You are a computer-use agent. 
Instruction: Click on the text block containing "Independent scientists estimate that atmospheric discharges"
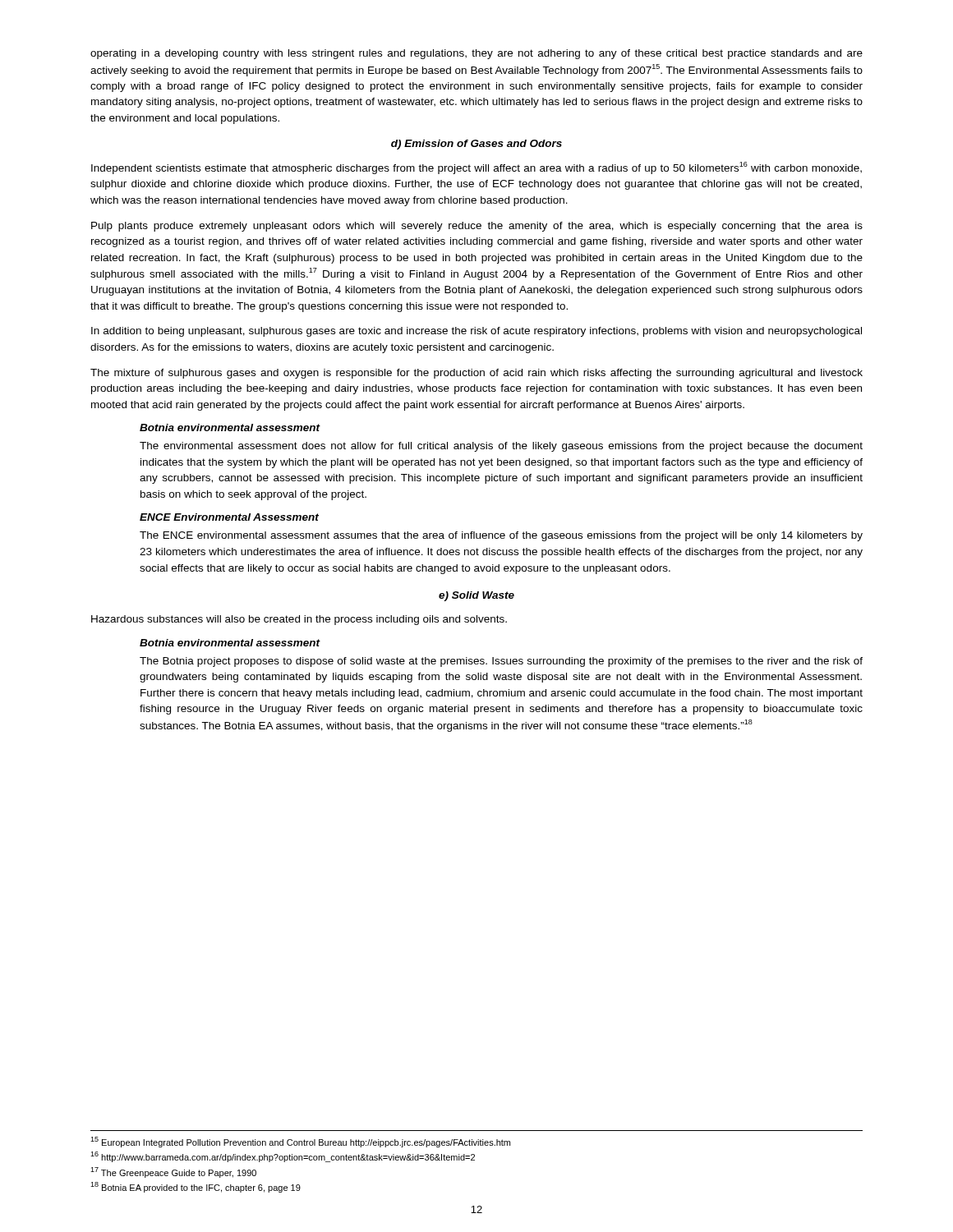[x=476, y=184]
